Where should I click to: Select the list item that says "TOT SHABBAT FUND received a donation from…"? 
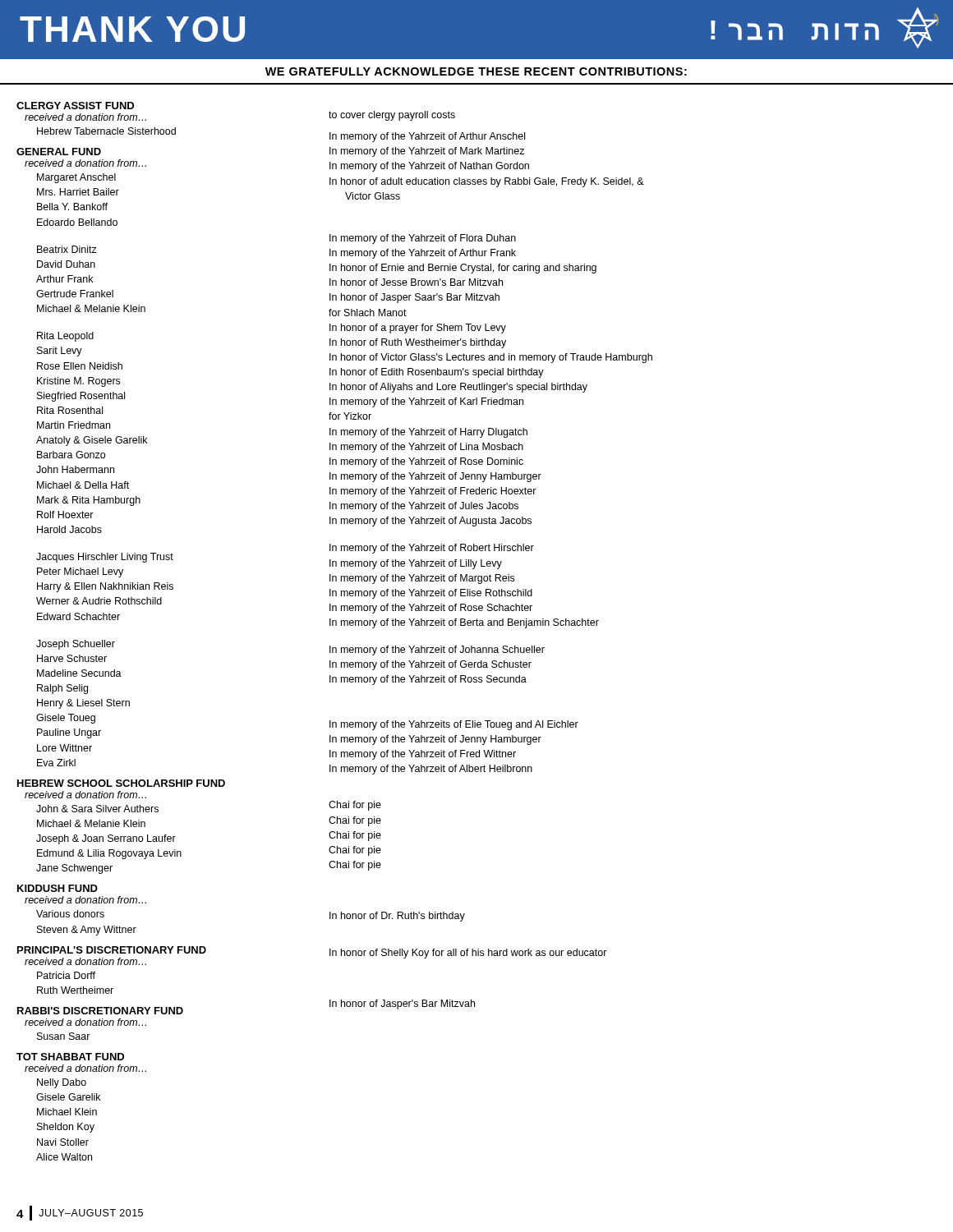point(70,1057)
